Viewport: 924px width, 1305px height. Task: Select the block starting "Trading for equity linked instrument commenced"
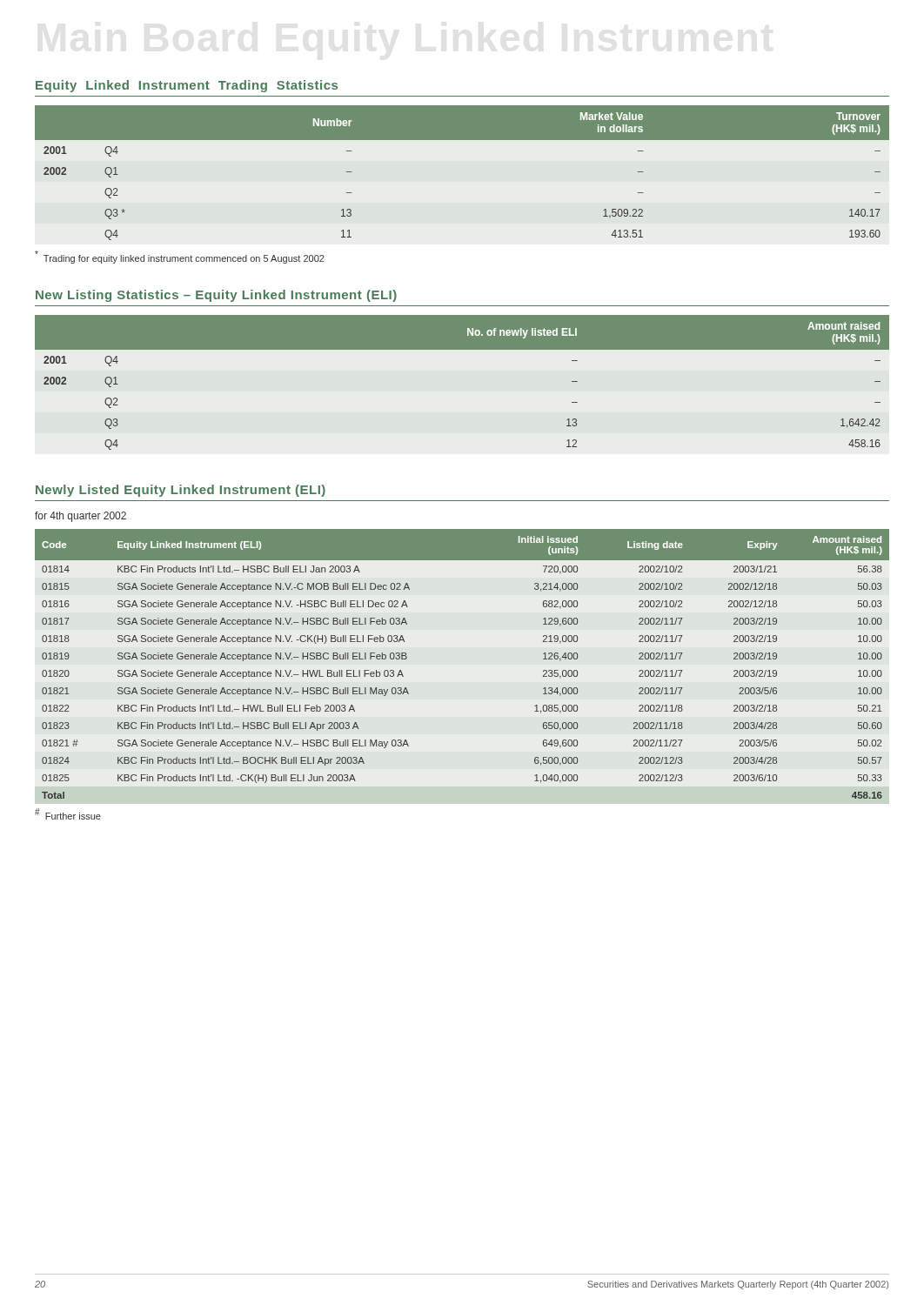[x=180, y=256]
